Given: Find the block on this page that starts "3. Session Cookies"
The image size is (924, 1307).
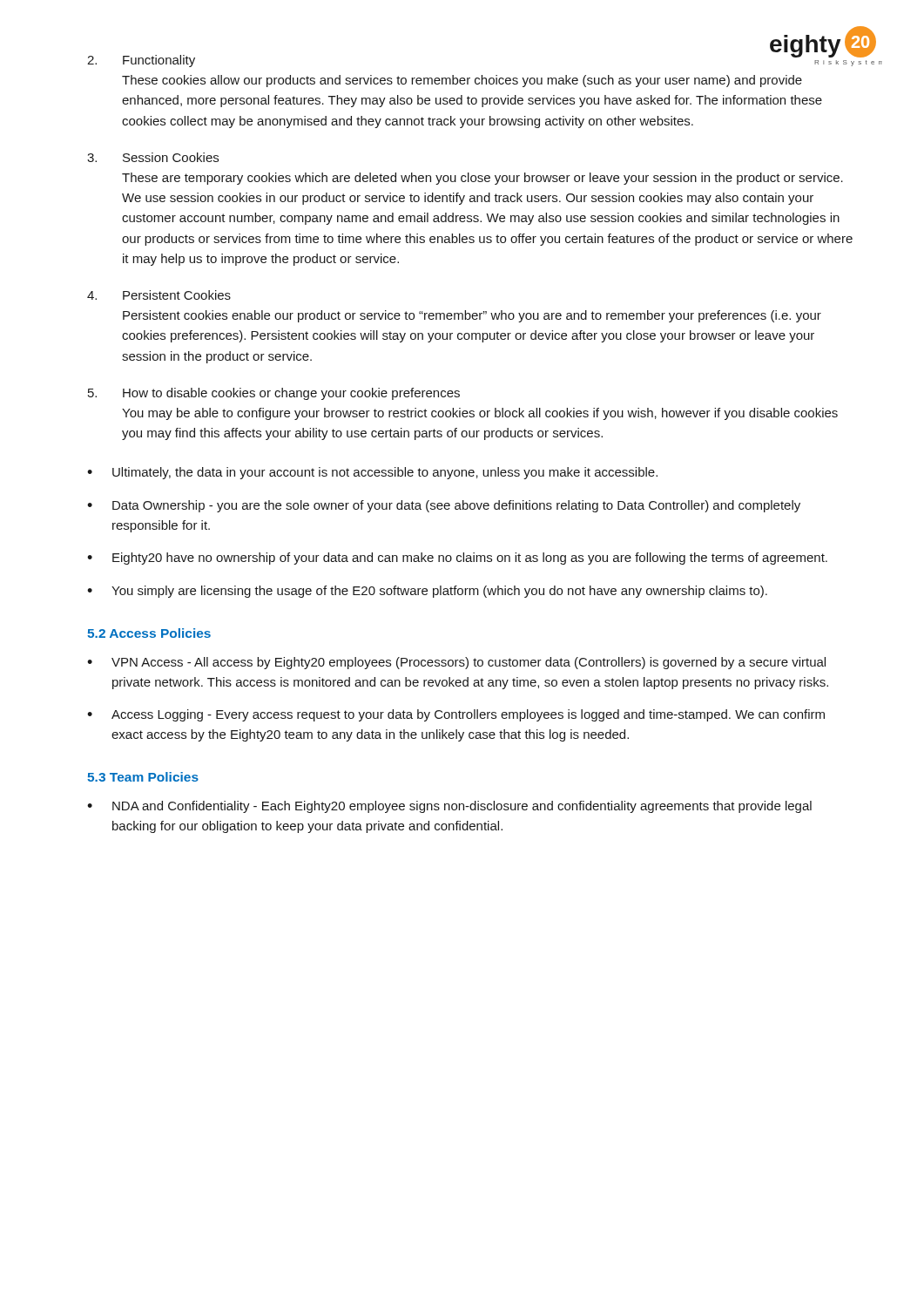Looking at the screenshot, I should [x=471, y=209].
